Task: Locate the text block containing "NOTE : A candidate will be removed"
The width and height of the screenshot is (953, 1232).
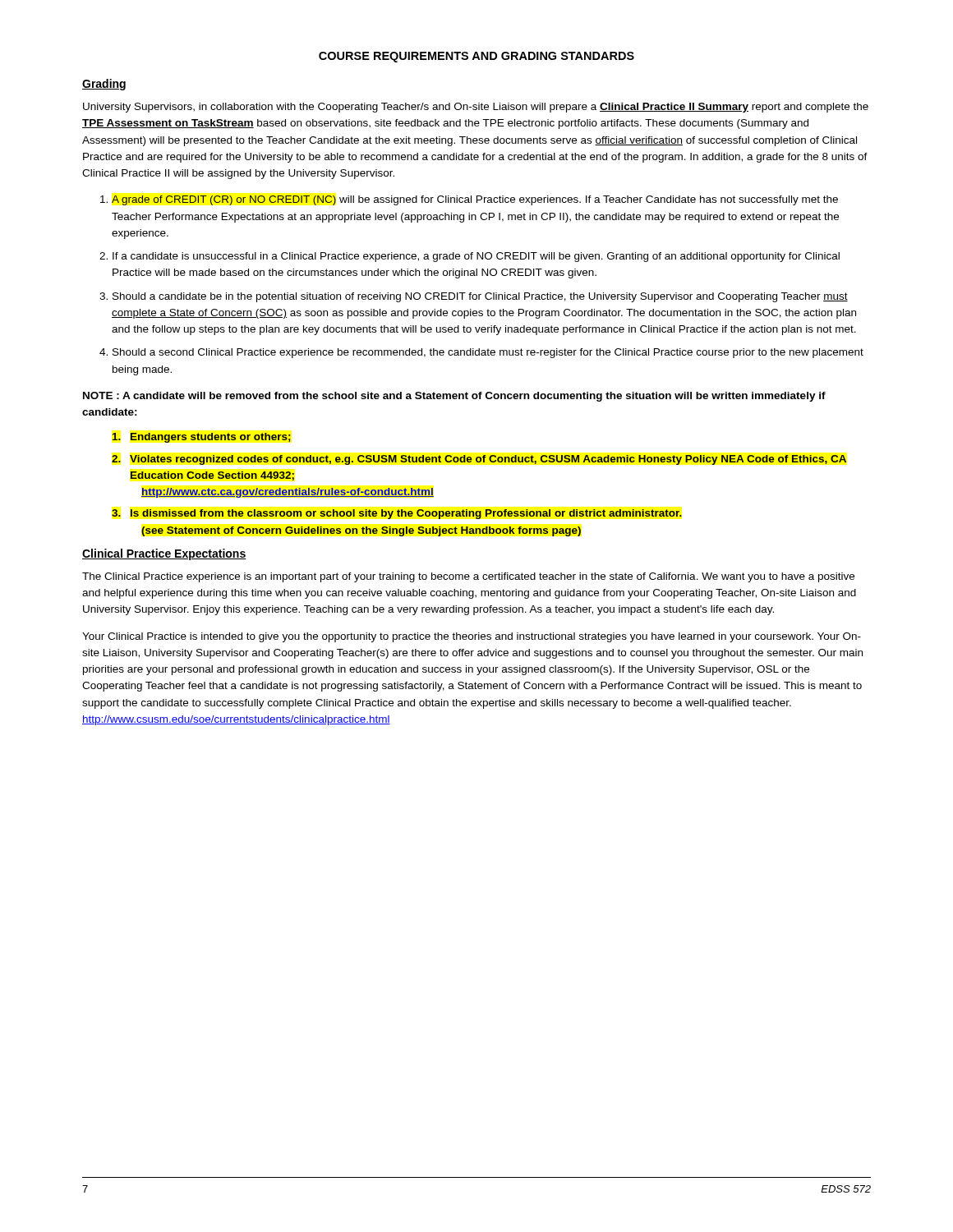Action: 454,404
